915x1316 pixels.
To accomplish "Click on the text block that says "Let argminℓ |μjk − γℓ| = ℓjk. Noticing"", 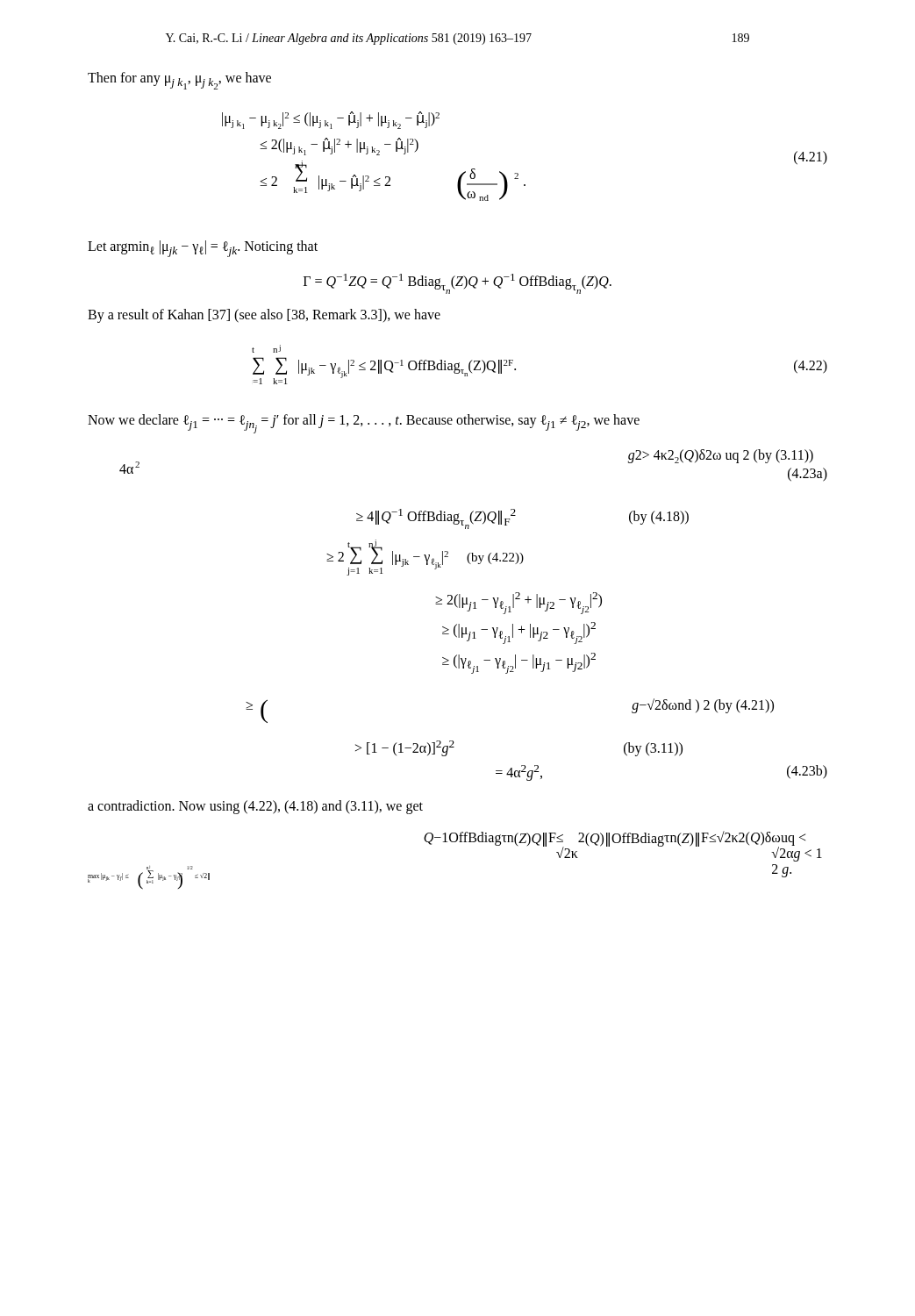I will pyautogui.click(x=203, y=248).
